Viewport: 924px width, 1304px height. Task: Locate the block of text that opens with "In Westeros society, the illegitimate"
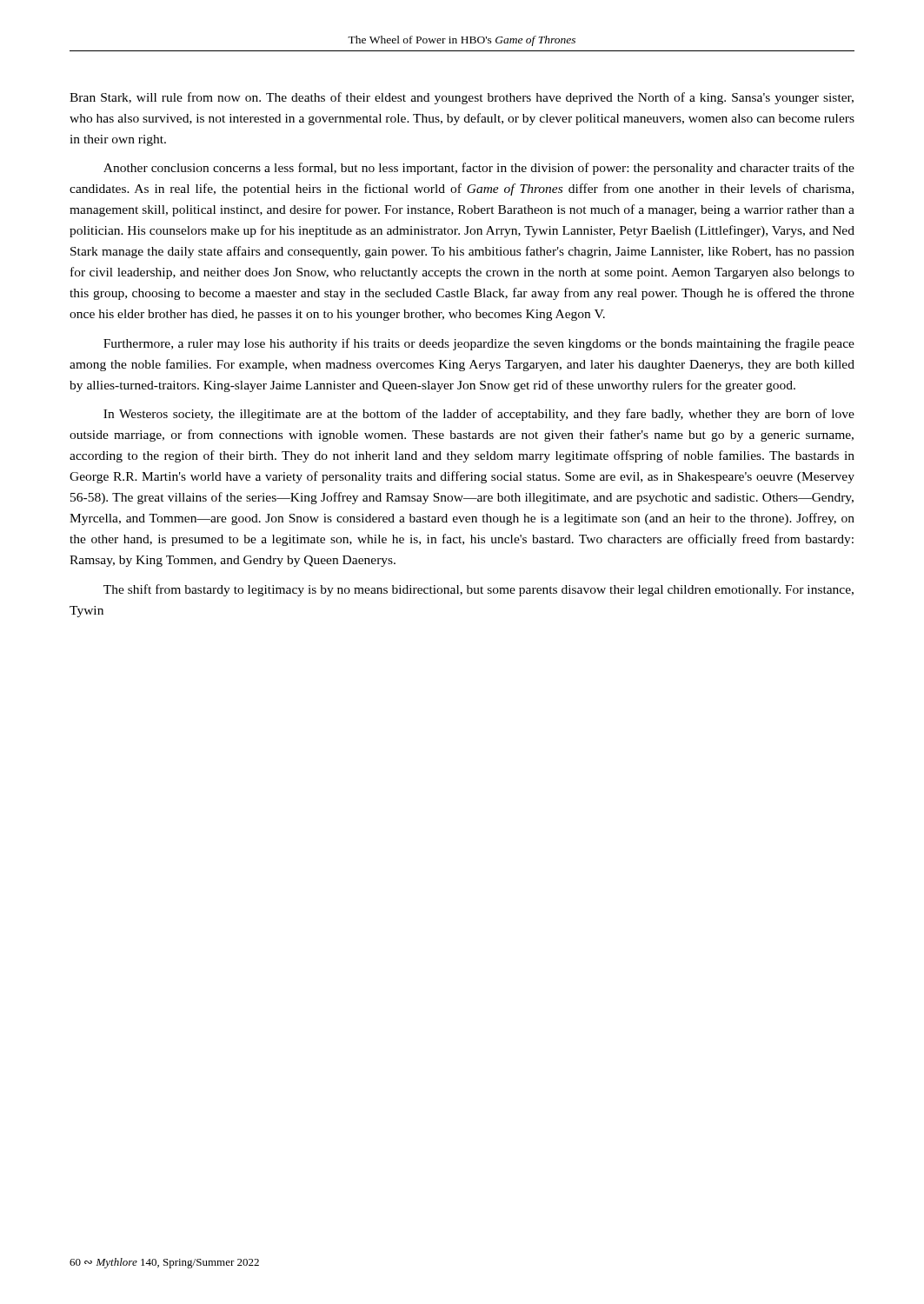pos(462,487)
